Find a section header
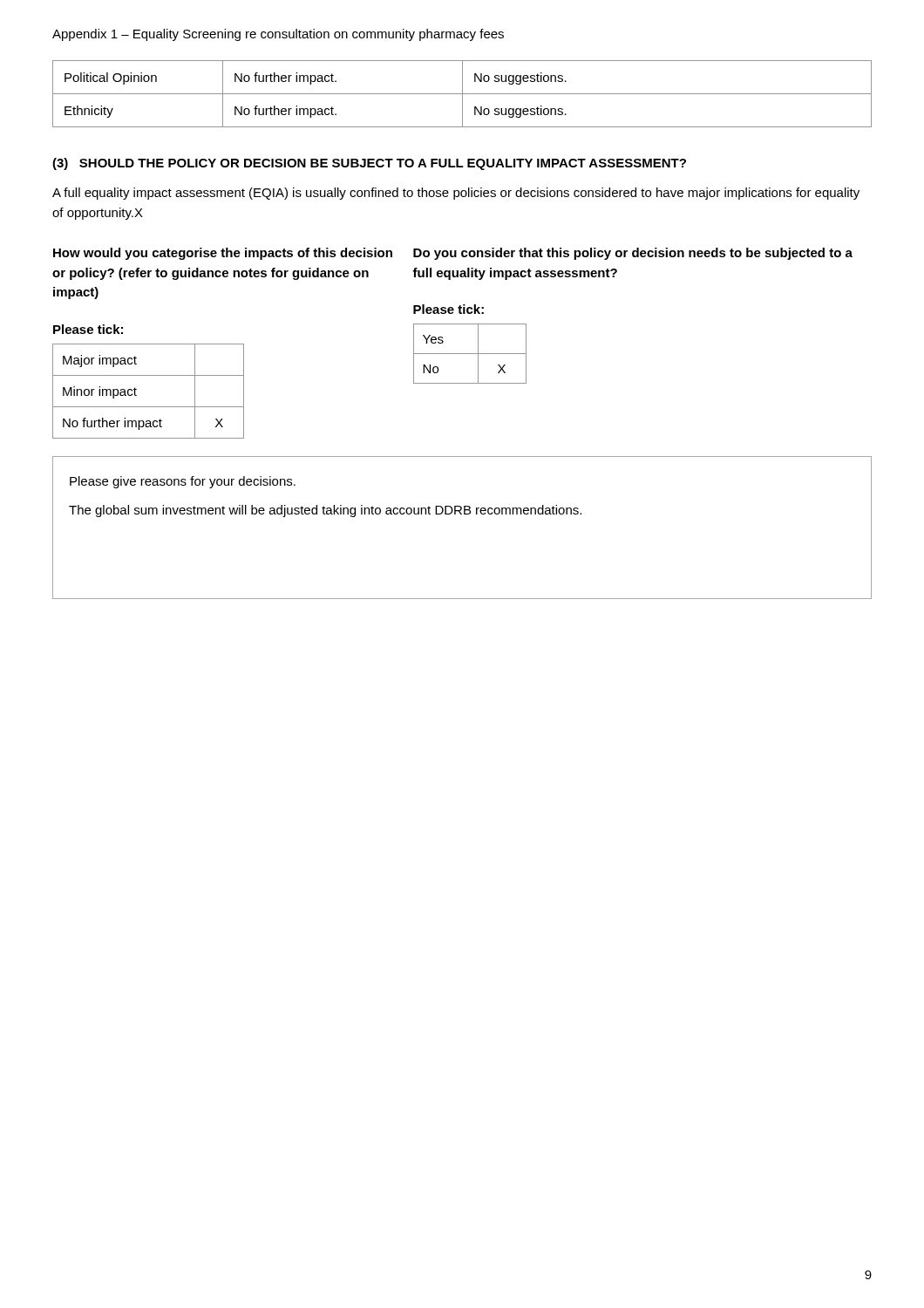924x1308 pixels. pyautogui.click(x=462, y=163)
